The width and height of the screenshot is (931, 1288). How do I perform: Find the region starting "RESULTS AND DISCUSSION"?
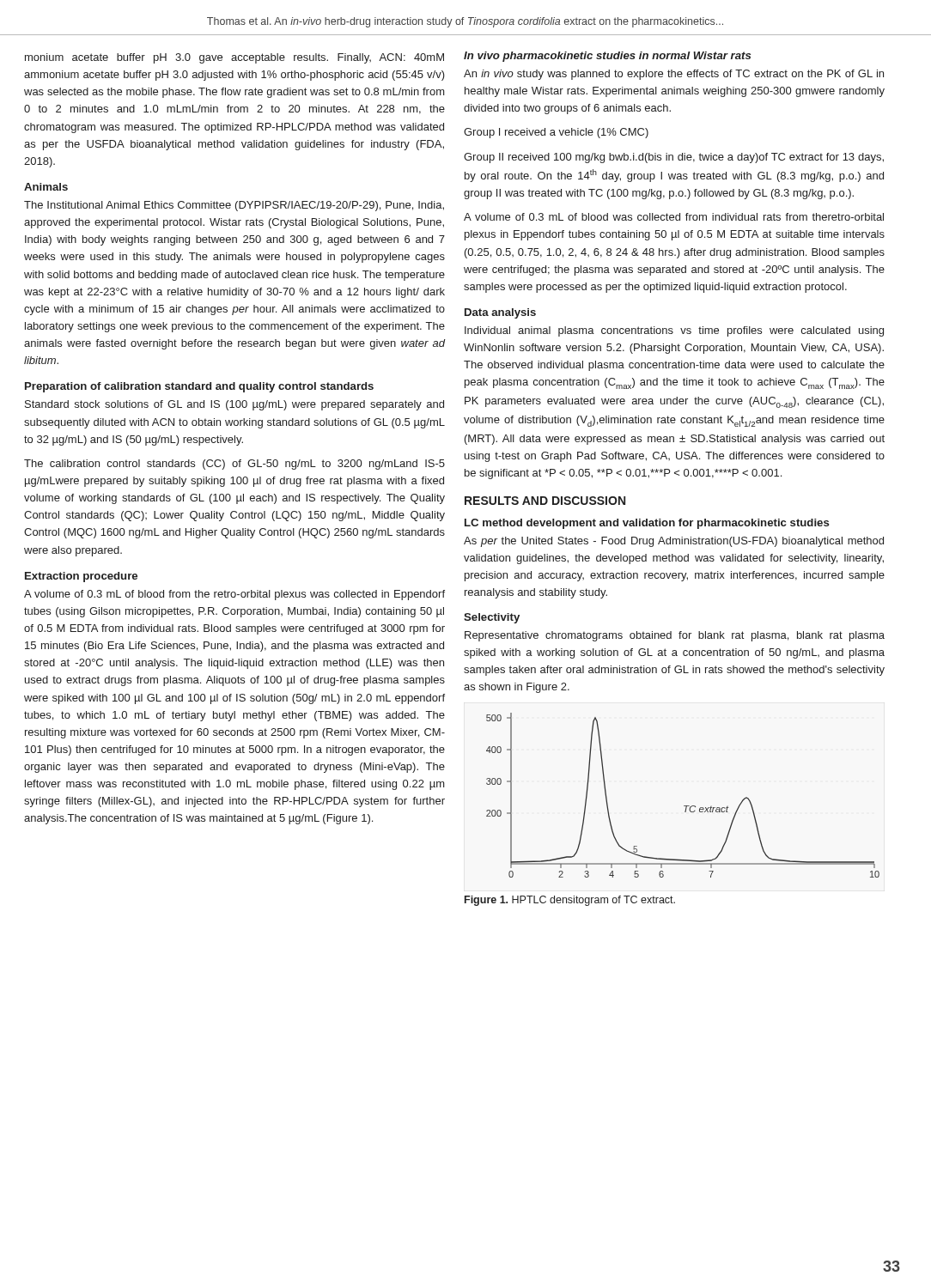tap(545, 501)
